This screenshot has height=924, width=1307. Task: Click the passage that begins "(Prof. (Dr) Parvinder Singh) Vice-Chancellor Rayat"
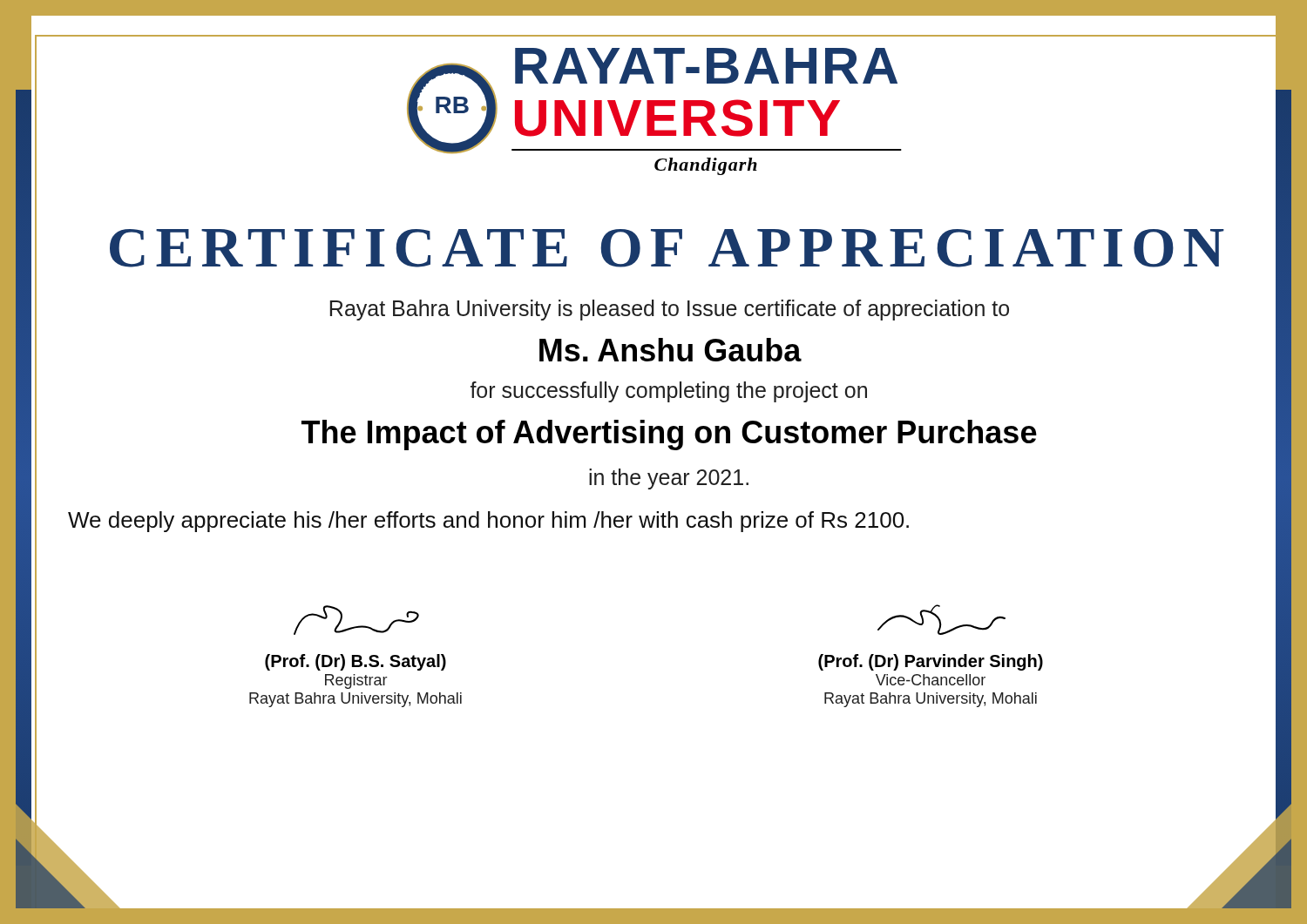pyautogui.click(x=931, y=680)
